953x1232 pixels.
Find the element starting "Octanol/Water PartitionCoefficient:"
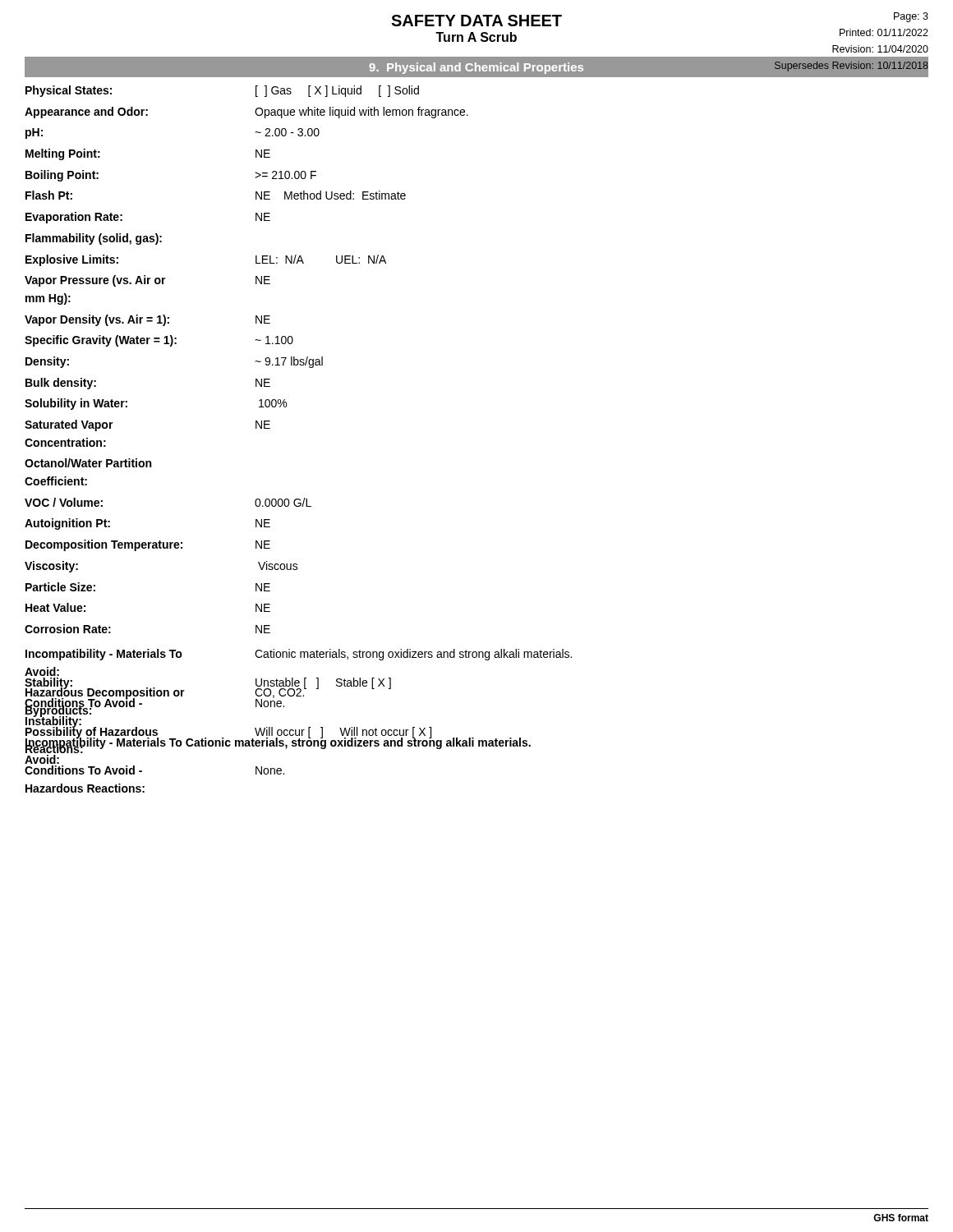click(140, 473)
